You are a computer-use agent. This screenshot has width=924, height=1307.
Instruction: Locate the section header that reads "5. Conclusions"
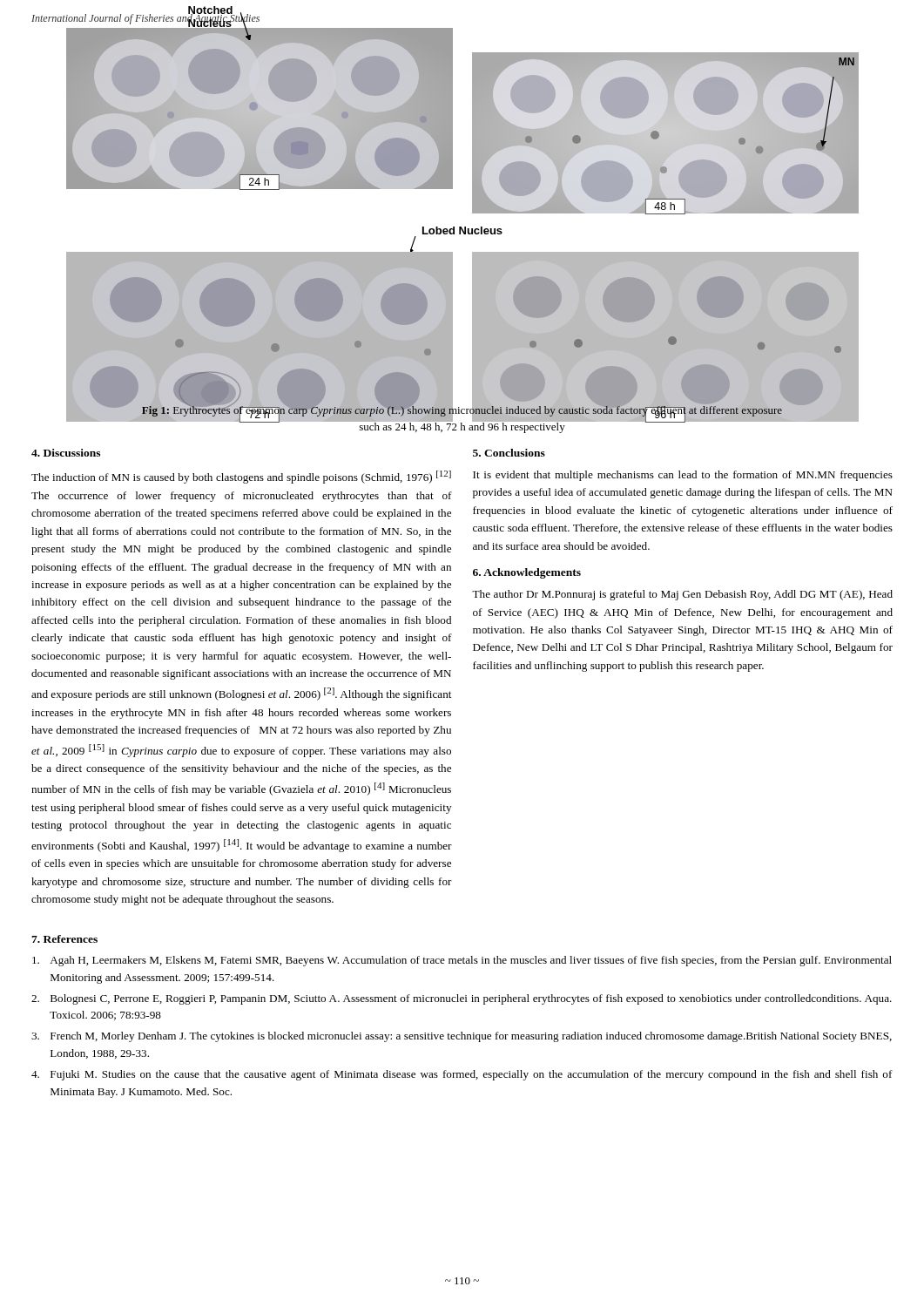click(x=509, y=453)
